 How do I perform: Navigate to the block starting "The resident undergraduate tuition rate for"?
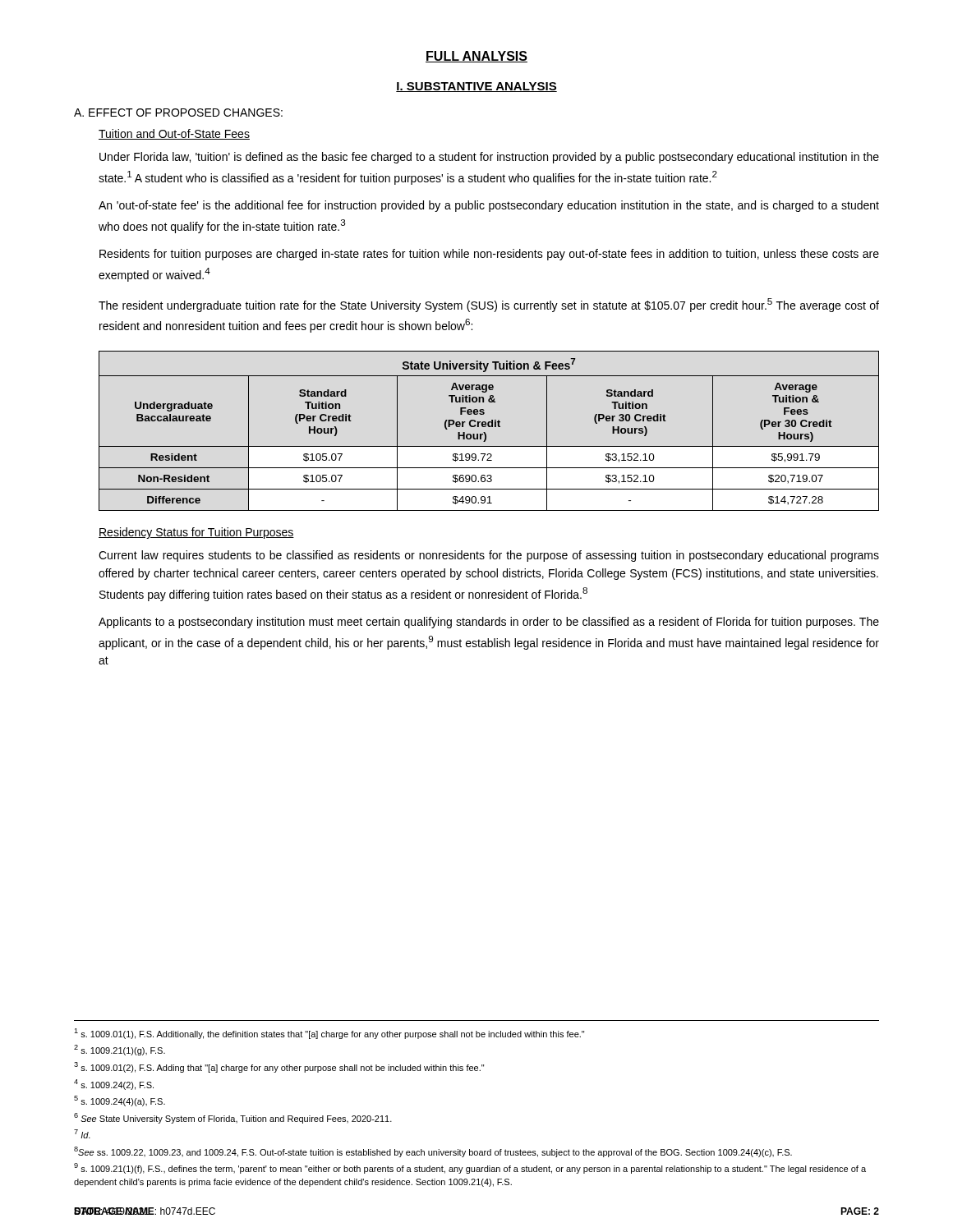[x=489, y=314]
